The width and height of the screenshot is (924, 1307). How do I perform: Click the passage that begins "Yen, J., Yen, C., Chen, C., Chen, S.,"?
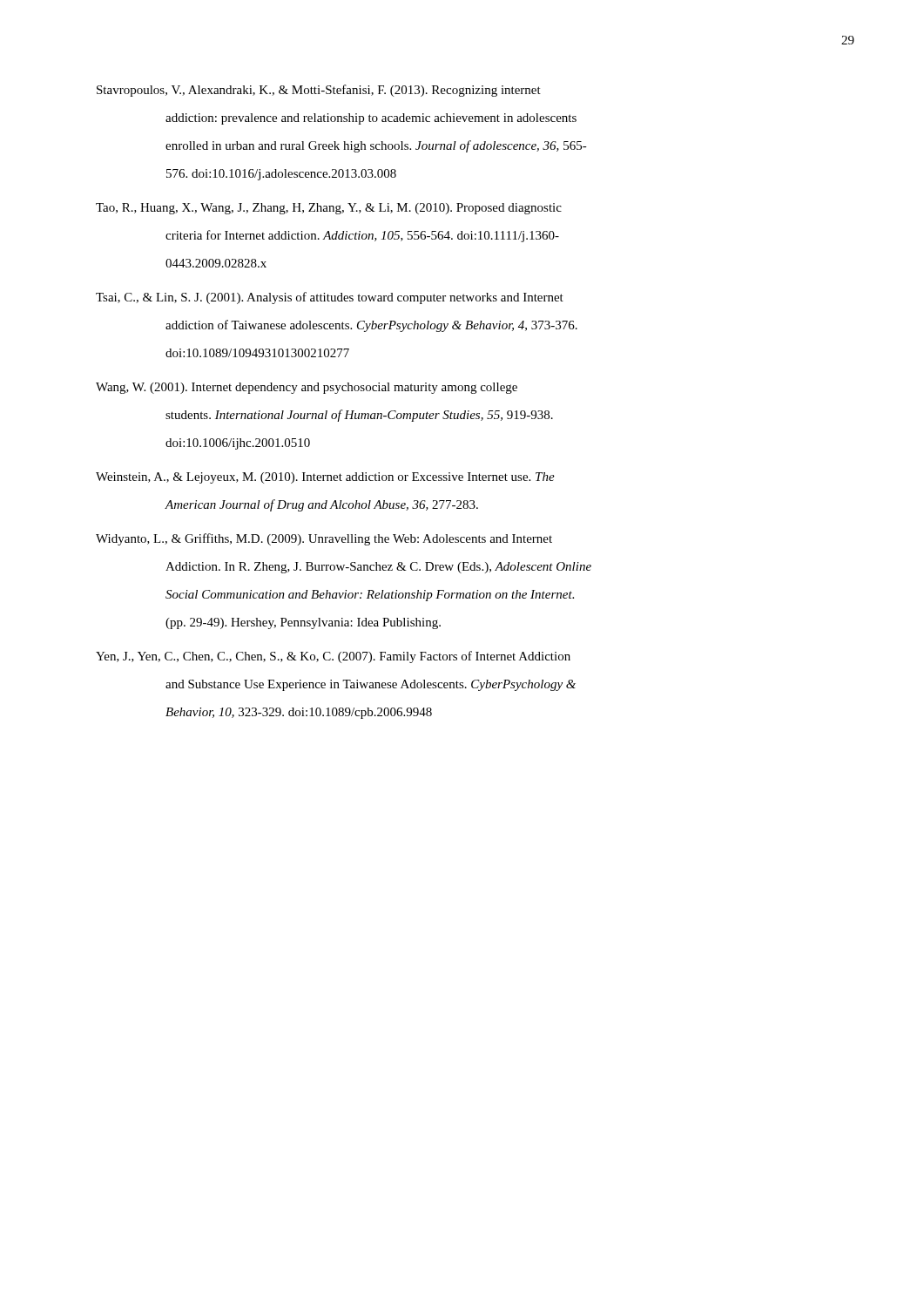[475, 684]
